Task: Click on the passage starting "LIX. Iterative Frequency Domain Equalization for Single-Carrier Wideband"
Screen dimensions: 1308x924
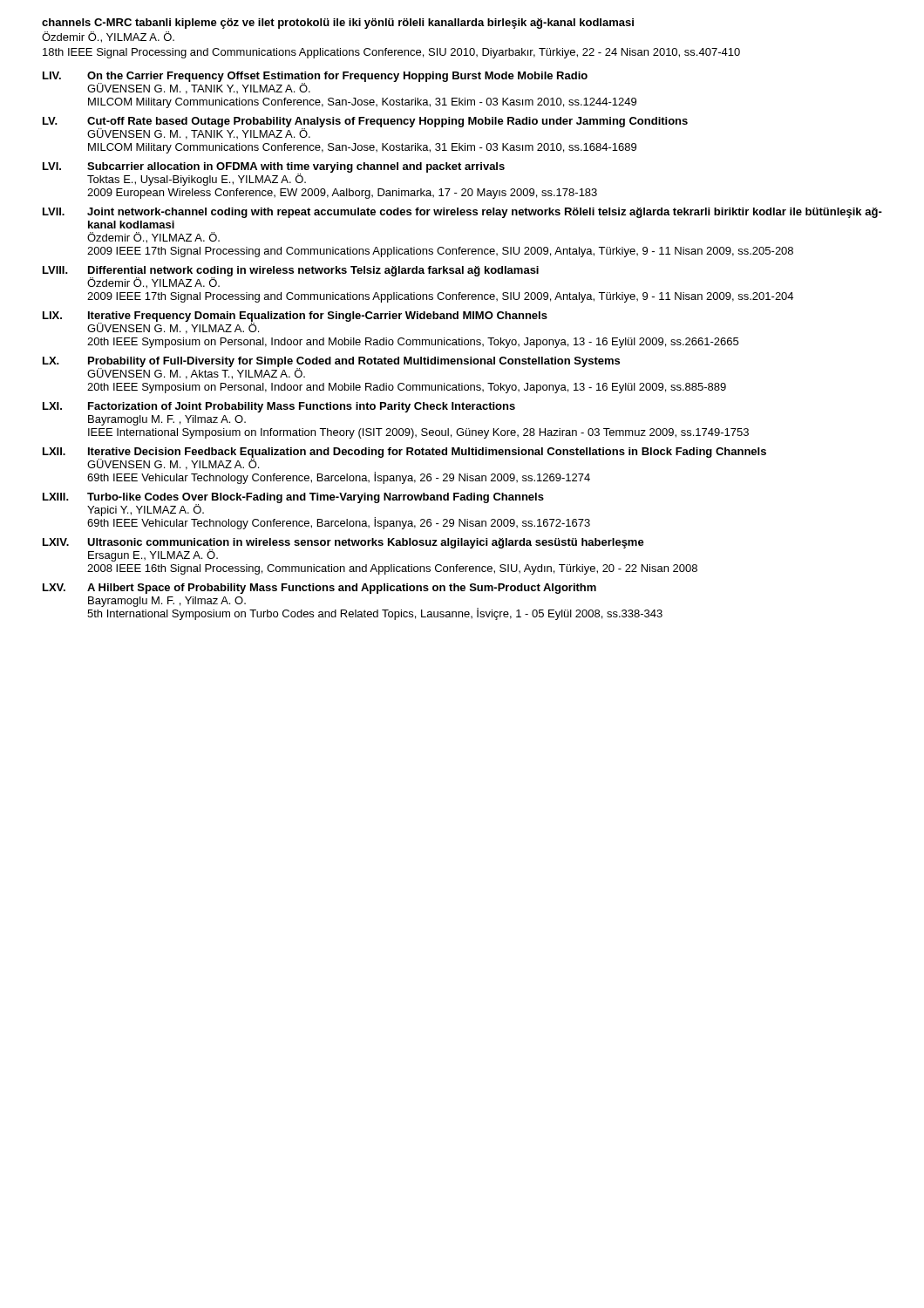Action: pyautogui.click(x=462, y=328)
